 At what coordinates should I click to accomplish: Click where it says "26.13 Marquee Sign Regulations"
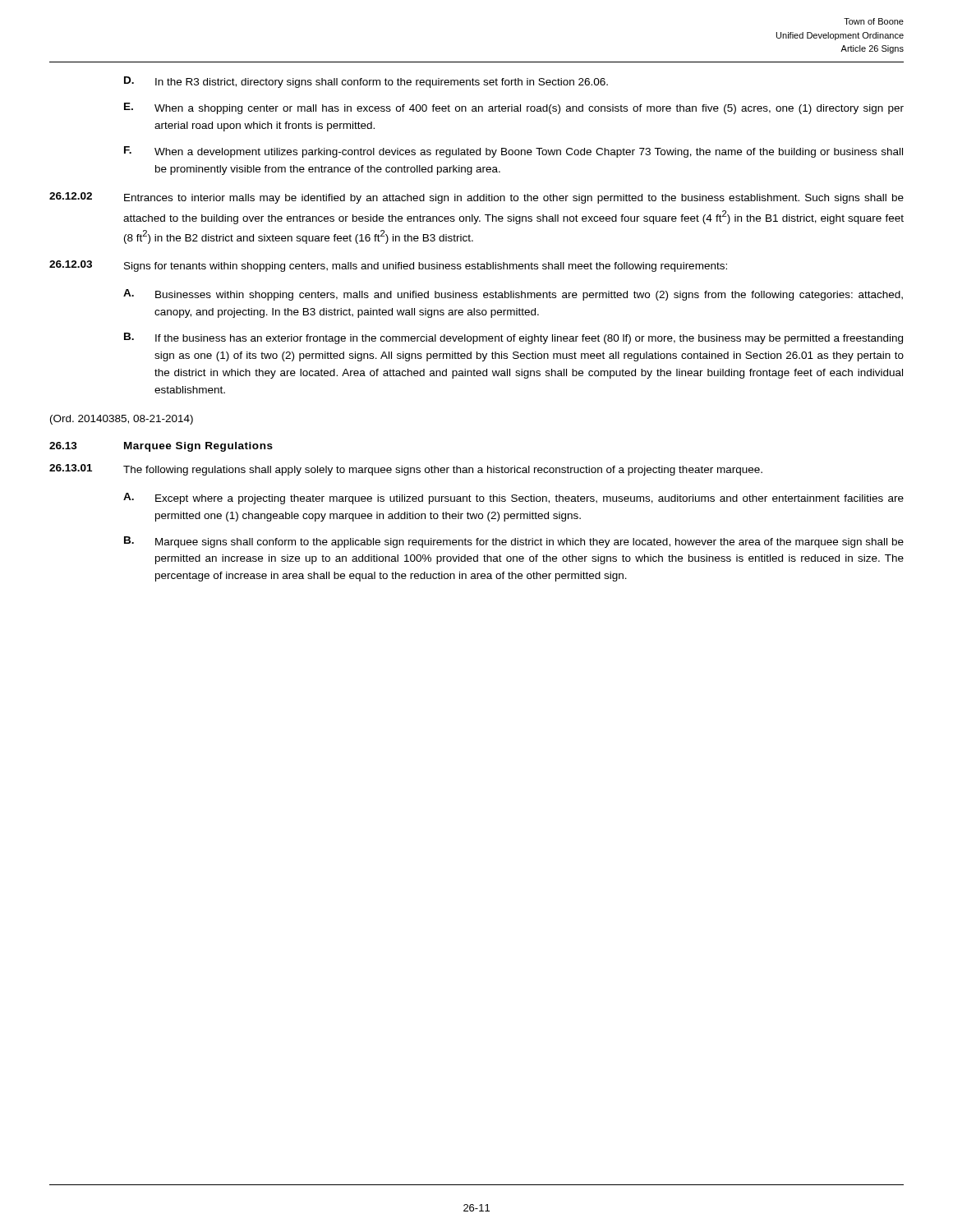(161, 445)
